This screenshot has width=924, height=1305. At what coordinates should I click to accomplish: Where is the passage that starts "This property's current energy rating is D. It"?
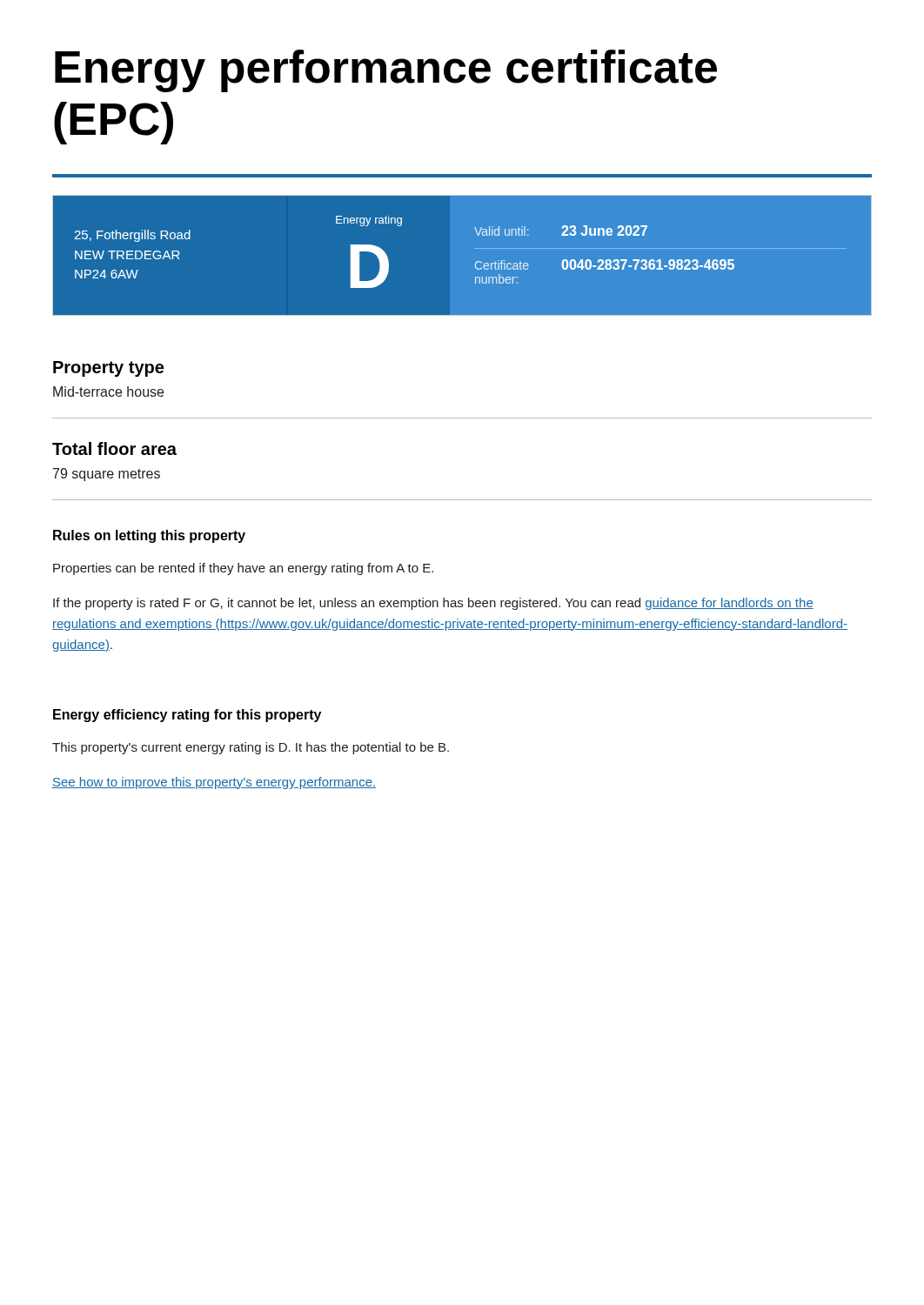click(251, 747)
